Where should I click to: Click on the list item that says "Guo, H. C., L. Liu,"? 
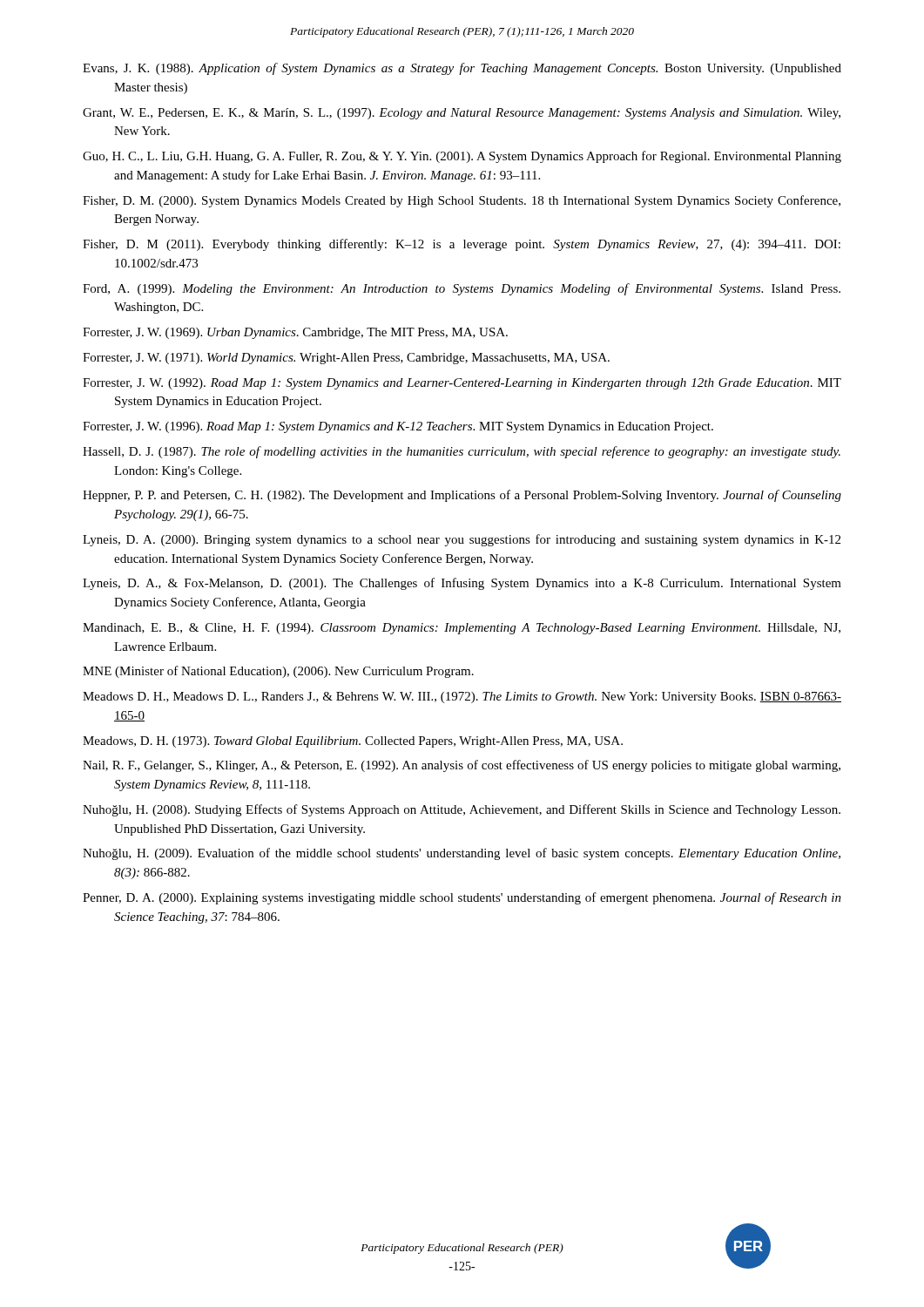pyautogui.click(x=462, y=165)
